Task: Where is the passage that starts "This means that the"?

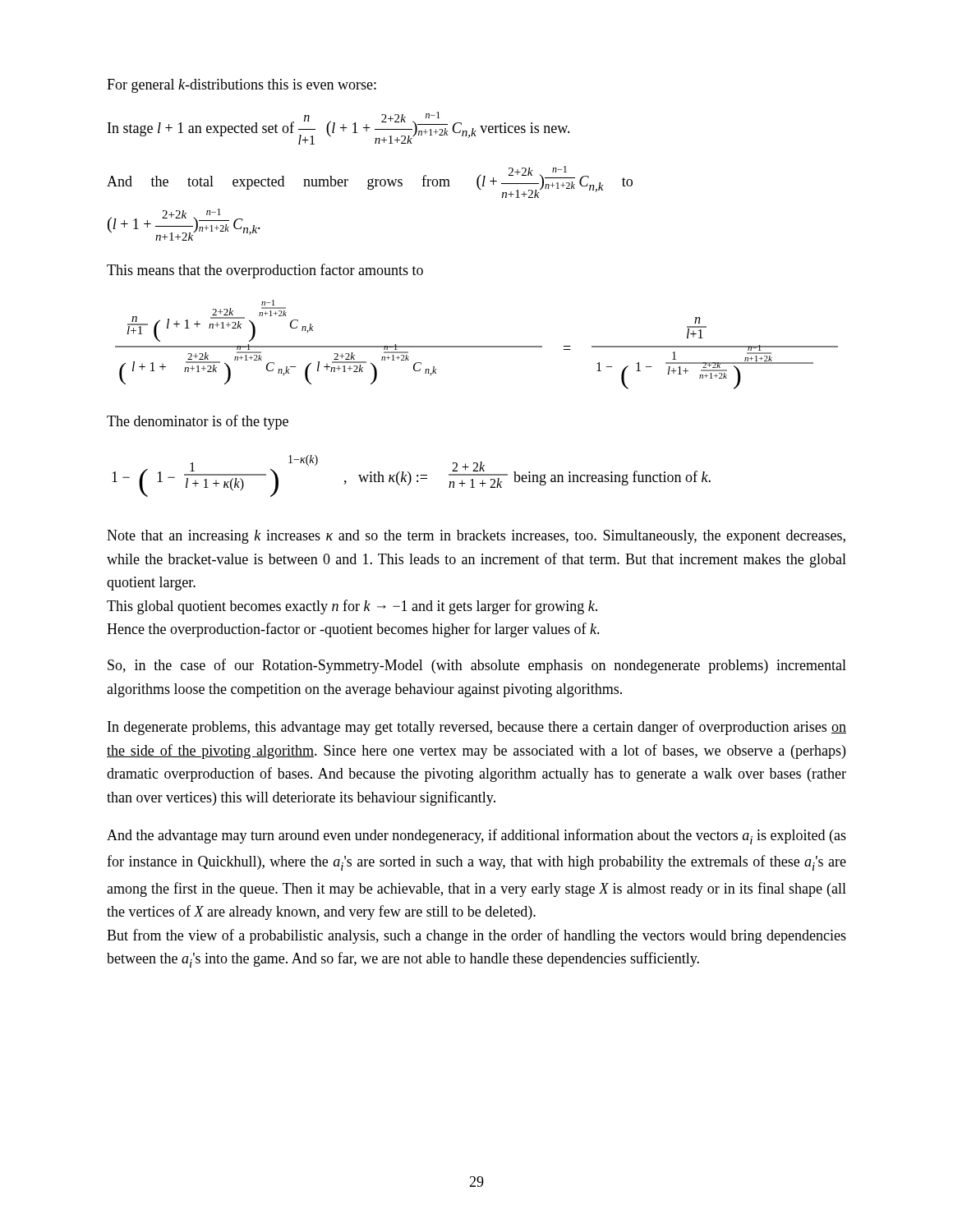Action: 265,271
